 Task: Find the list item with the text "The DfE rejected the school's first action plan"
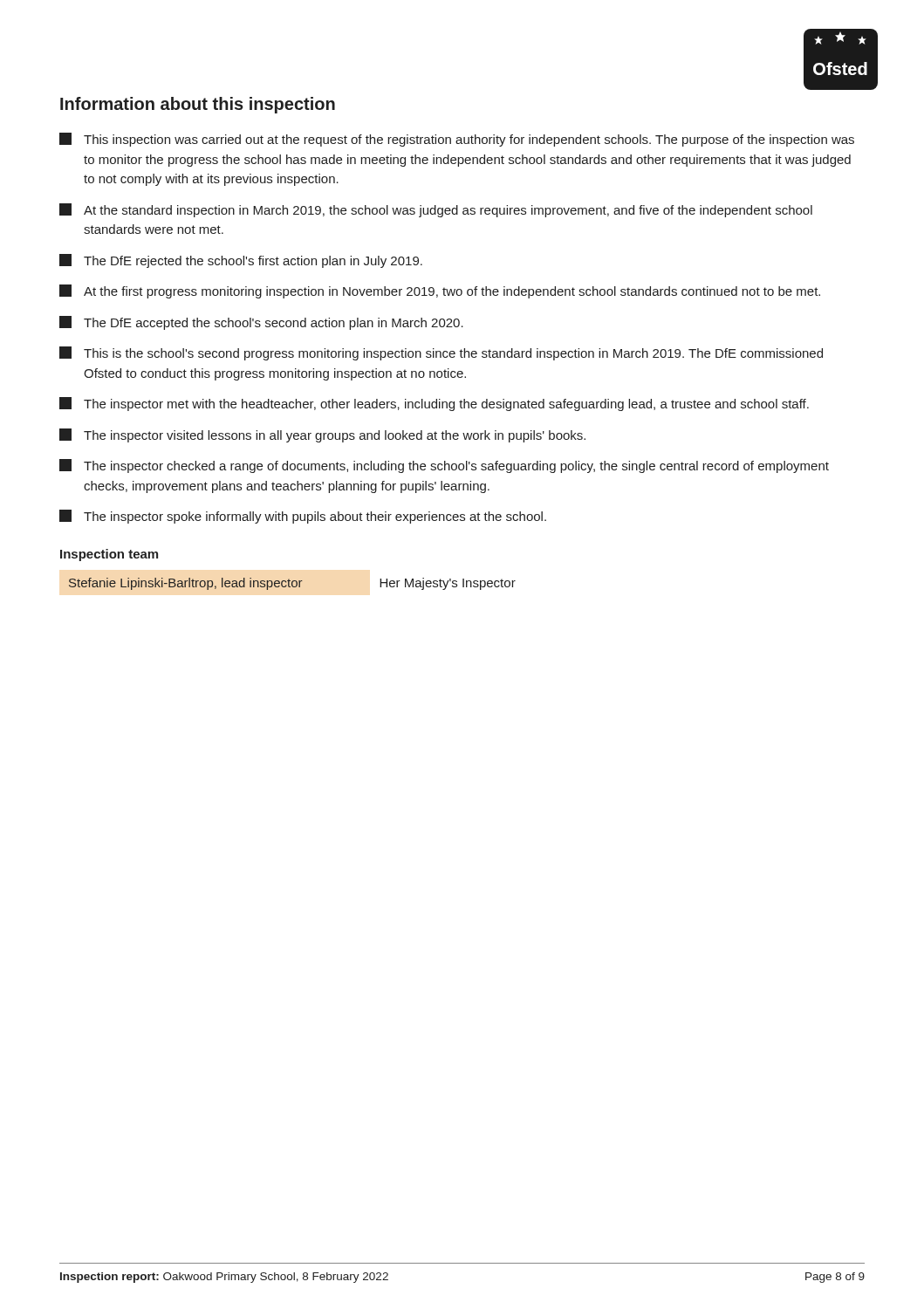(x=241, y=261)
